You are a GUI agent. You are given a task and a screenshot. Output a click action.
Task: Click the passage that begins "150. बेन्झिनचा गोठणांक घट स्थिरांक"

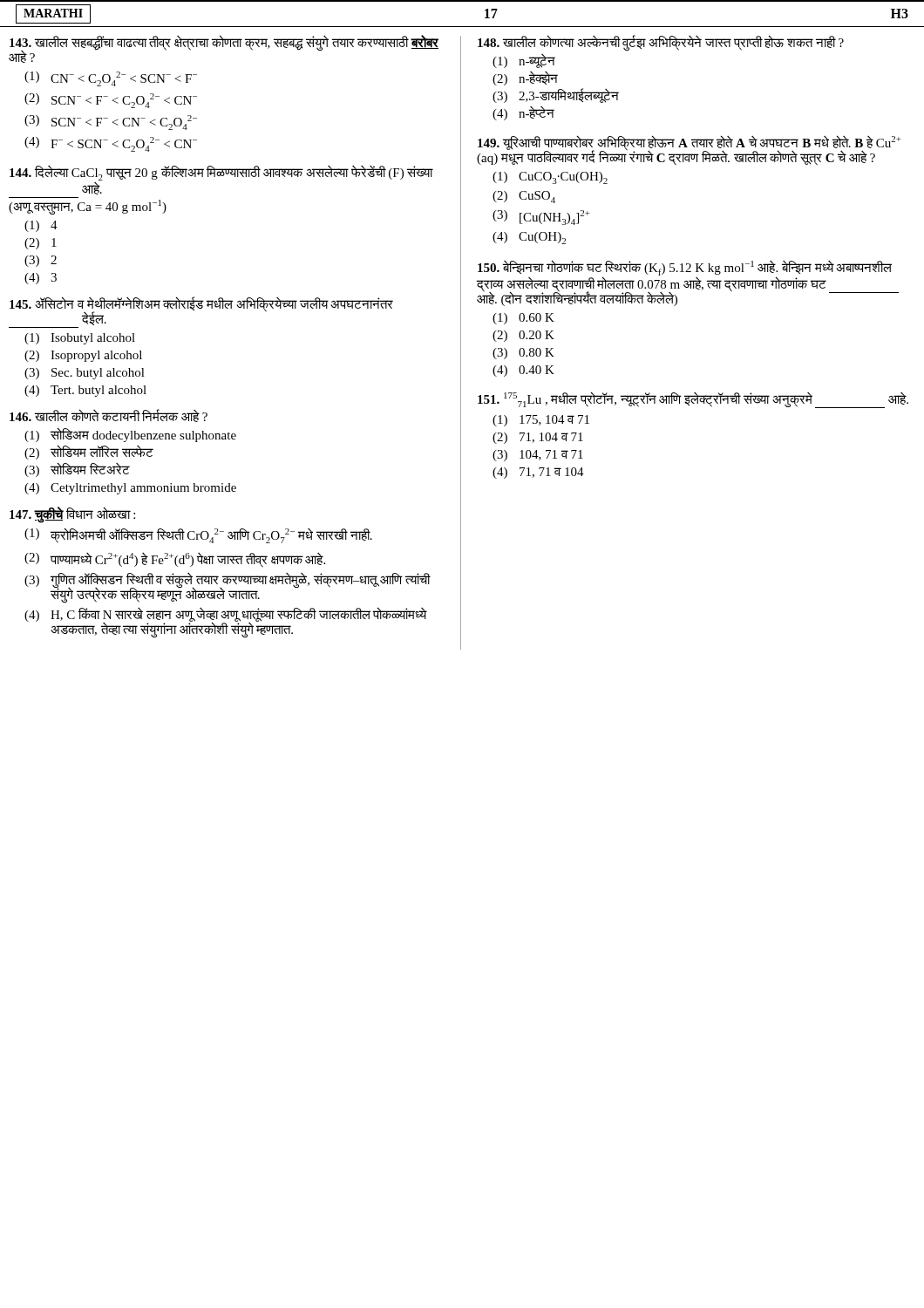pyautogui.click(x=688, y=283)
